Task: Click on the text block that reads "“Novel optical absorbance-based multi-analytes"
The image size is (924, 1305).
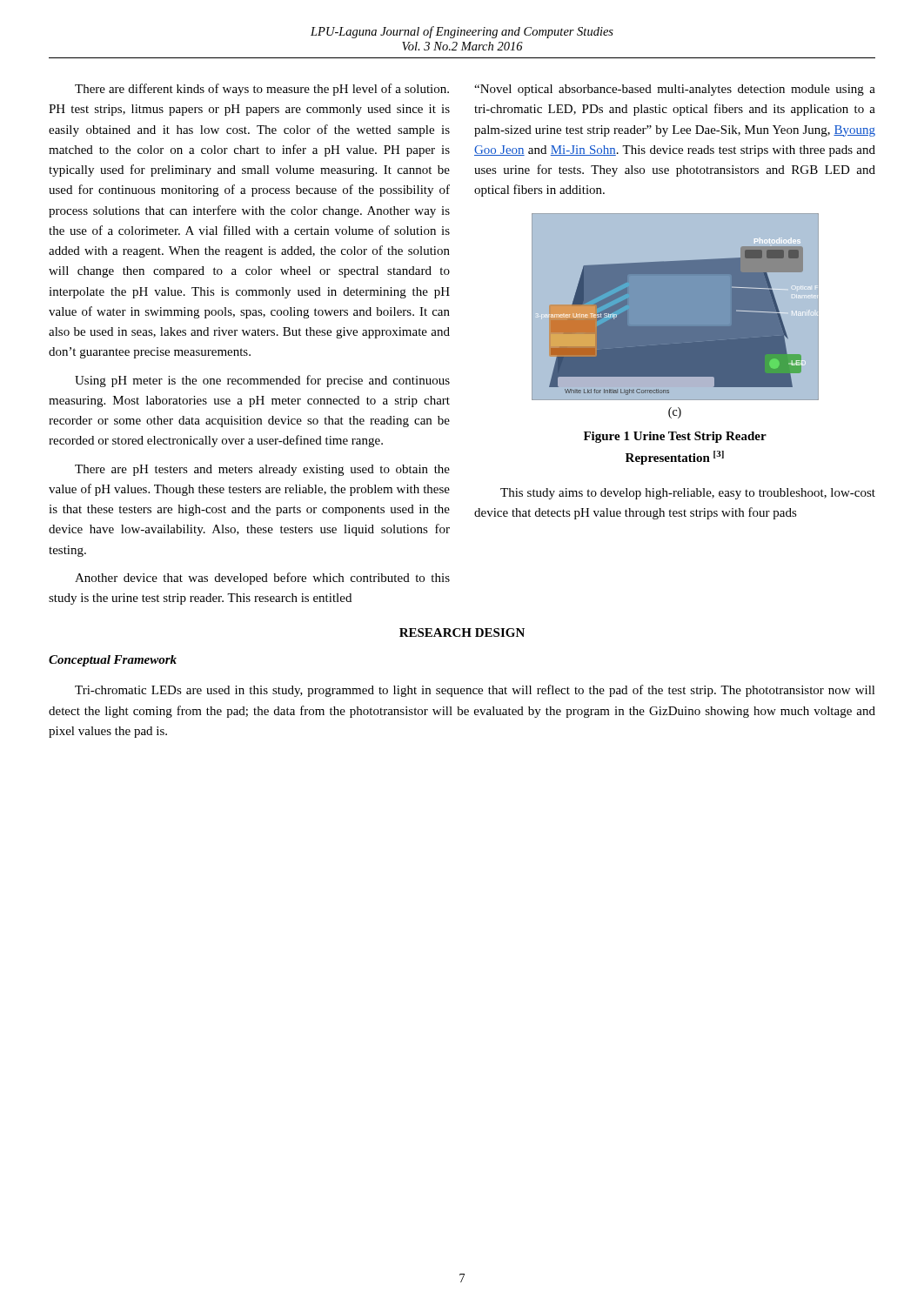Action: coord(675,140)
